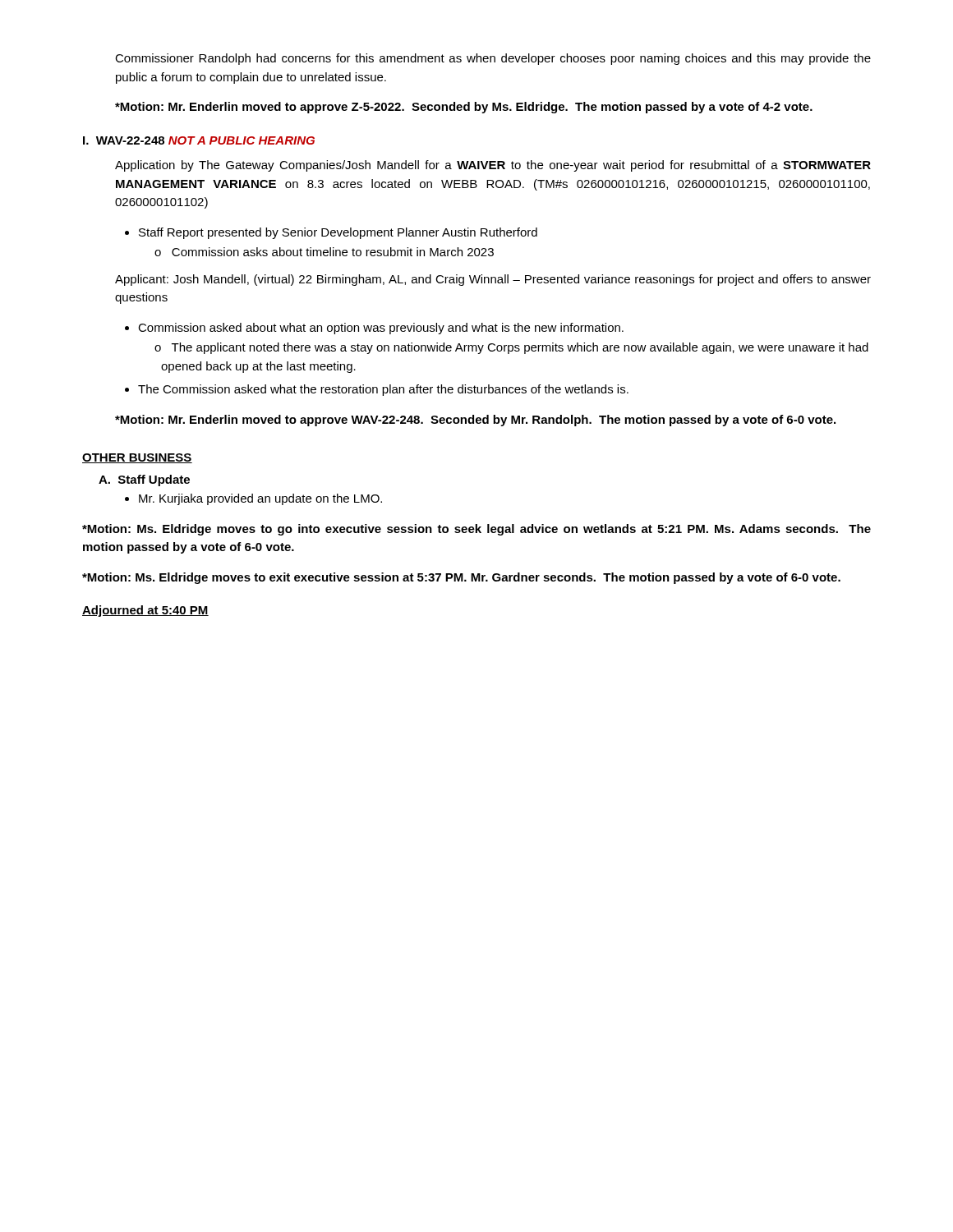Locate the region starting "Application by The Gateway Companies/Josh Mandell for a"
This screenshot has height=1232, width=953.
coord(493,183)
